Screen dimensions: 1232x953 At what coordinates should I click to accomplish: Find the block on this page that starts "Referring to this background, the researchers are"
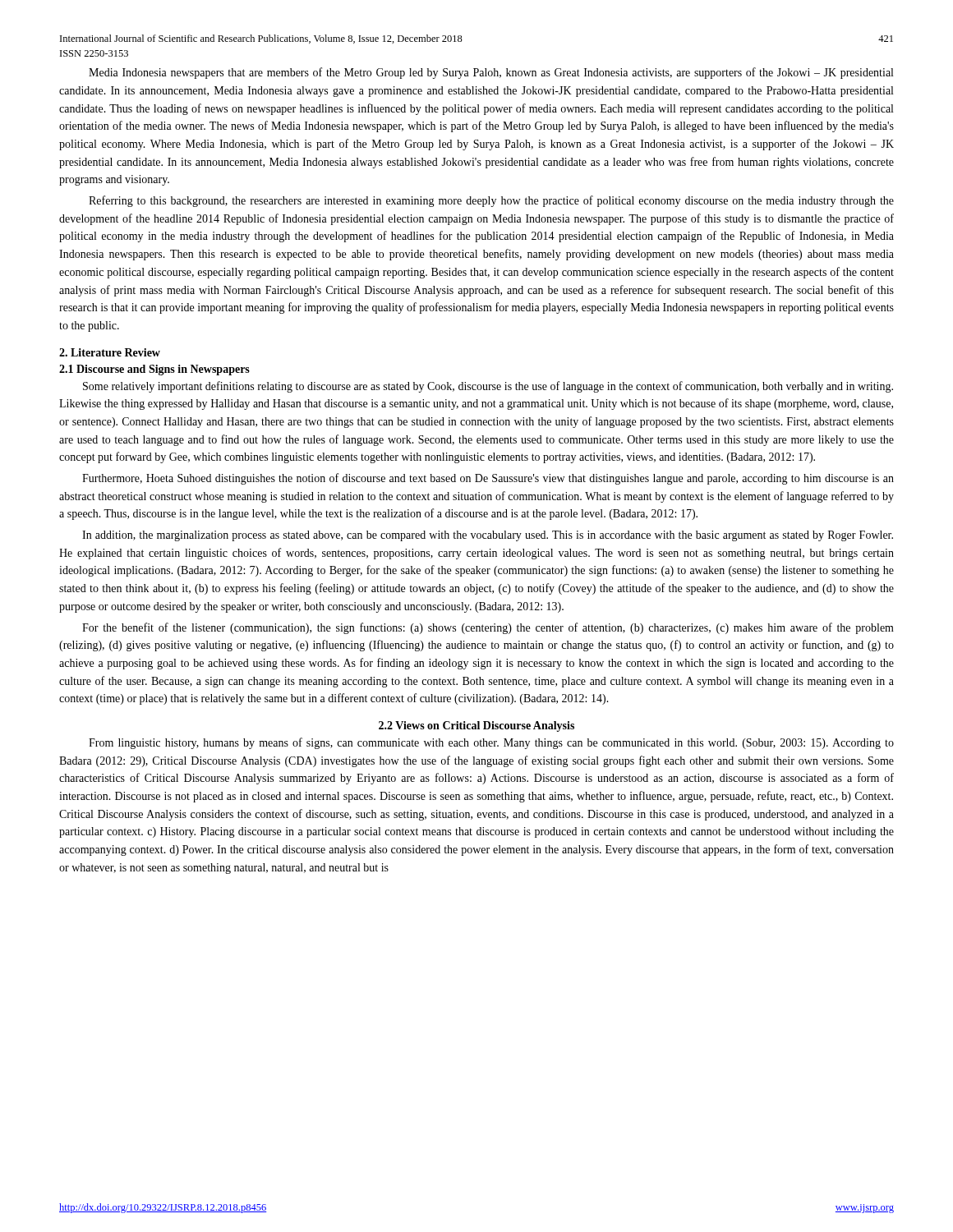(476, 263)
